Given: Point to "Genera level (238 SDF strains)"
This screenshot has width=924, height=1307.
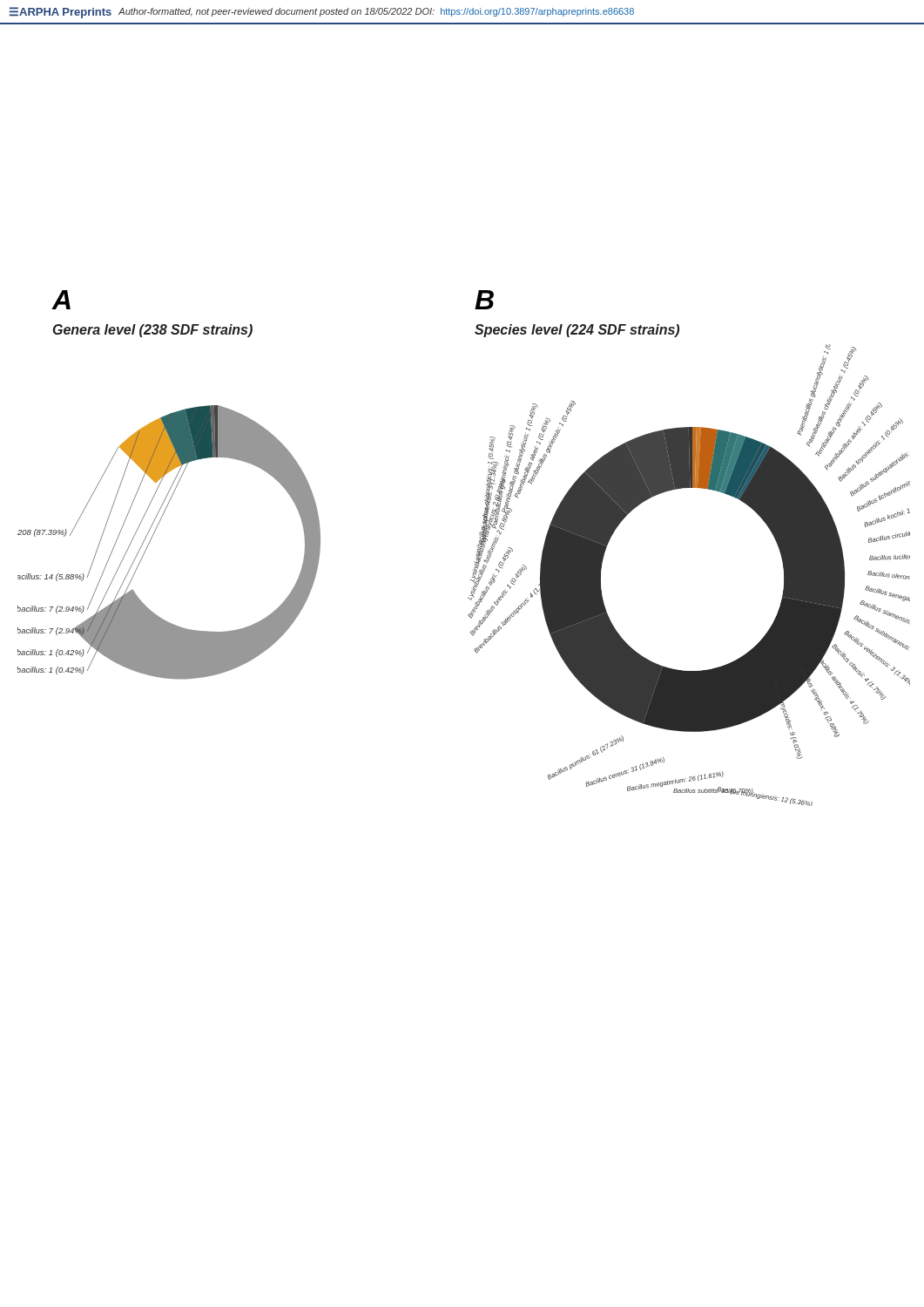Looking at the screenshot, I should [153, 330].
